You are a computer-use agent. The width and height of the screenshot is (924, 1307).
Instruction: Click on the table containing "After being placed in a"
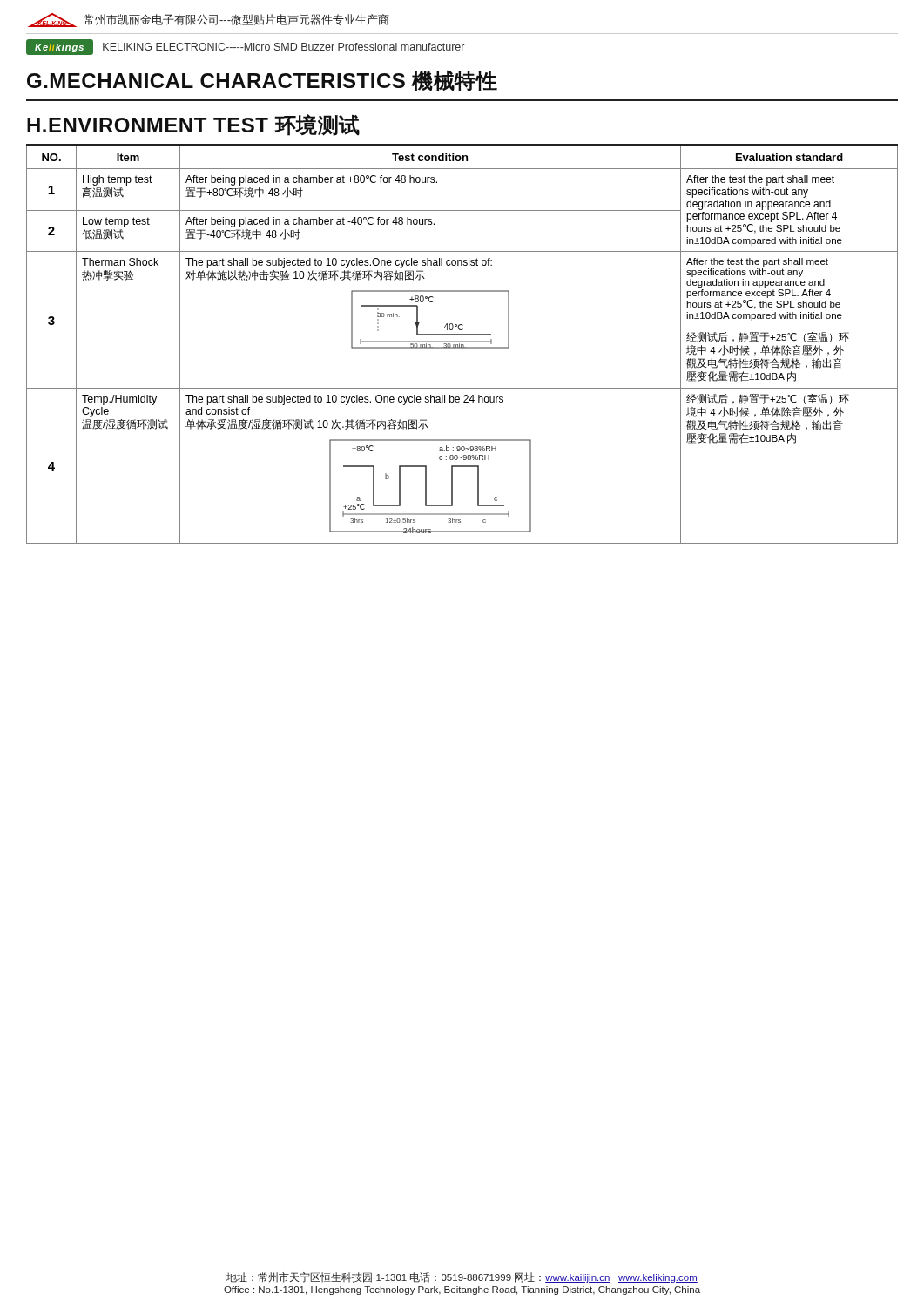(x=462, y=345)
